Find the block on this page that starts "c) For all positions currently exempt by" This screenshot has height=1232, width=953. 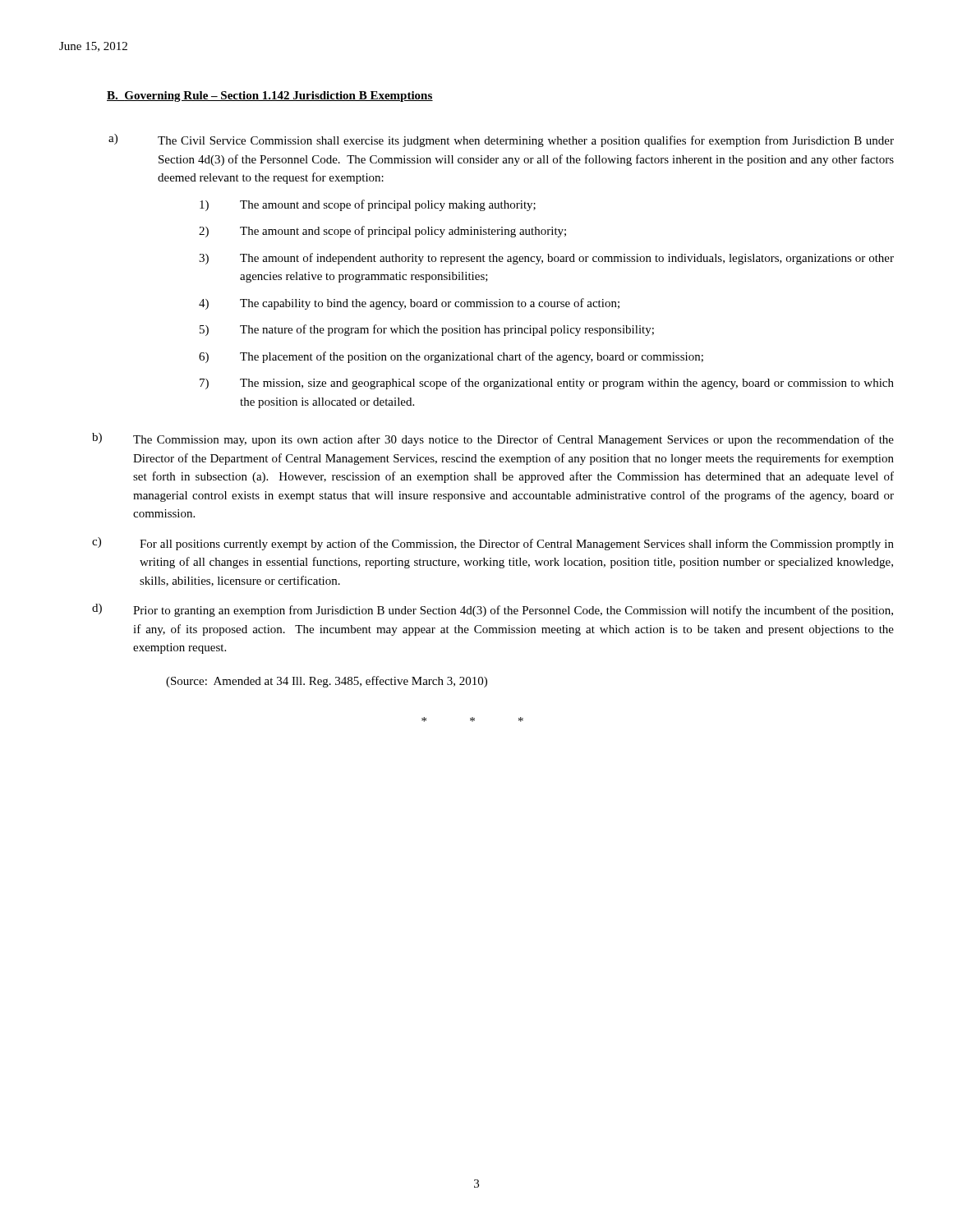(476, 562)
